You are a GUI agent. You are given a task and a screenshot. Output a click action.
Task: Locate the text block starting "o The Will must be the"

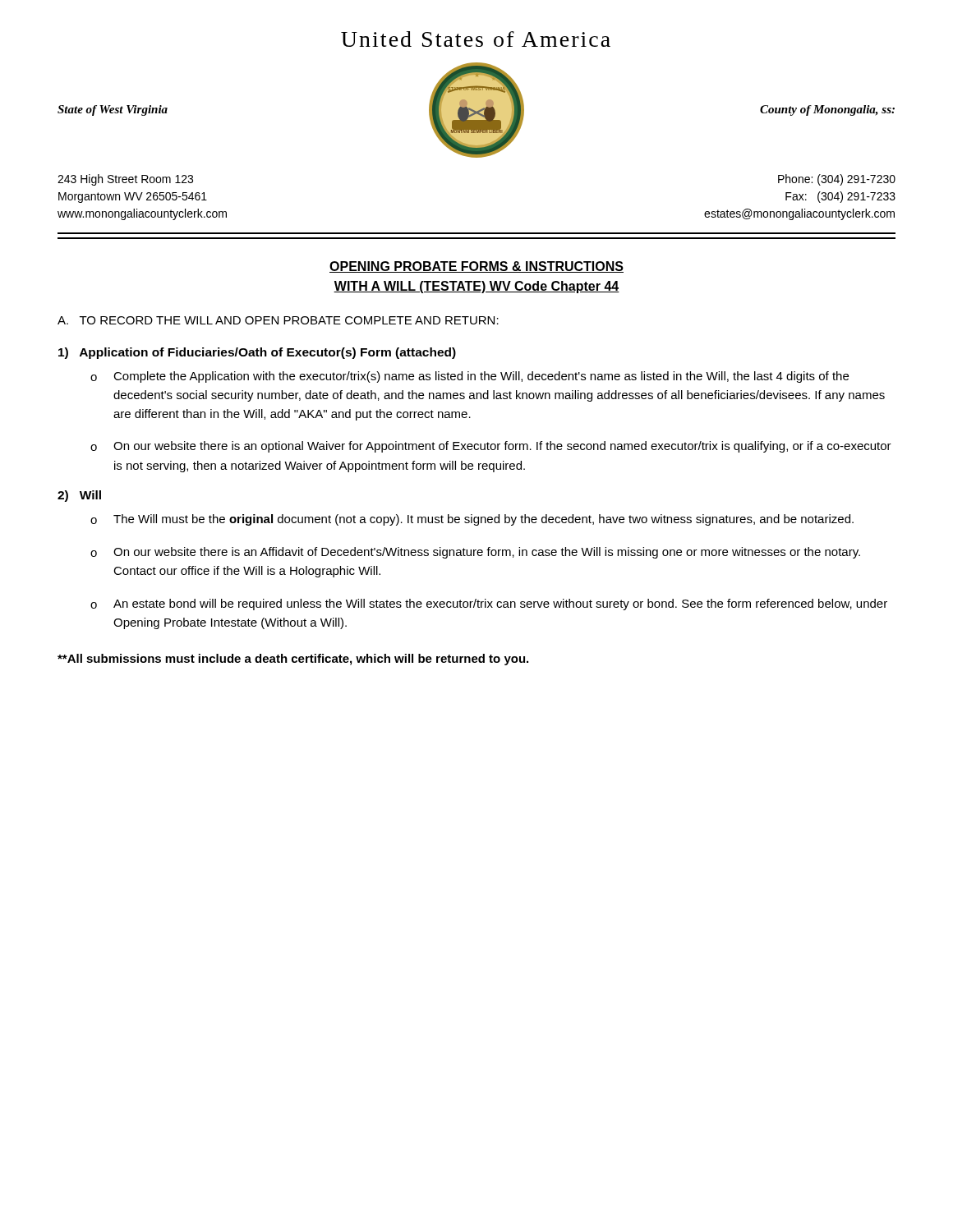[493, 519]
